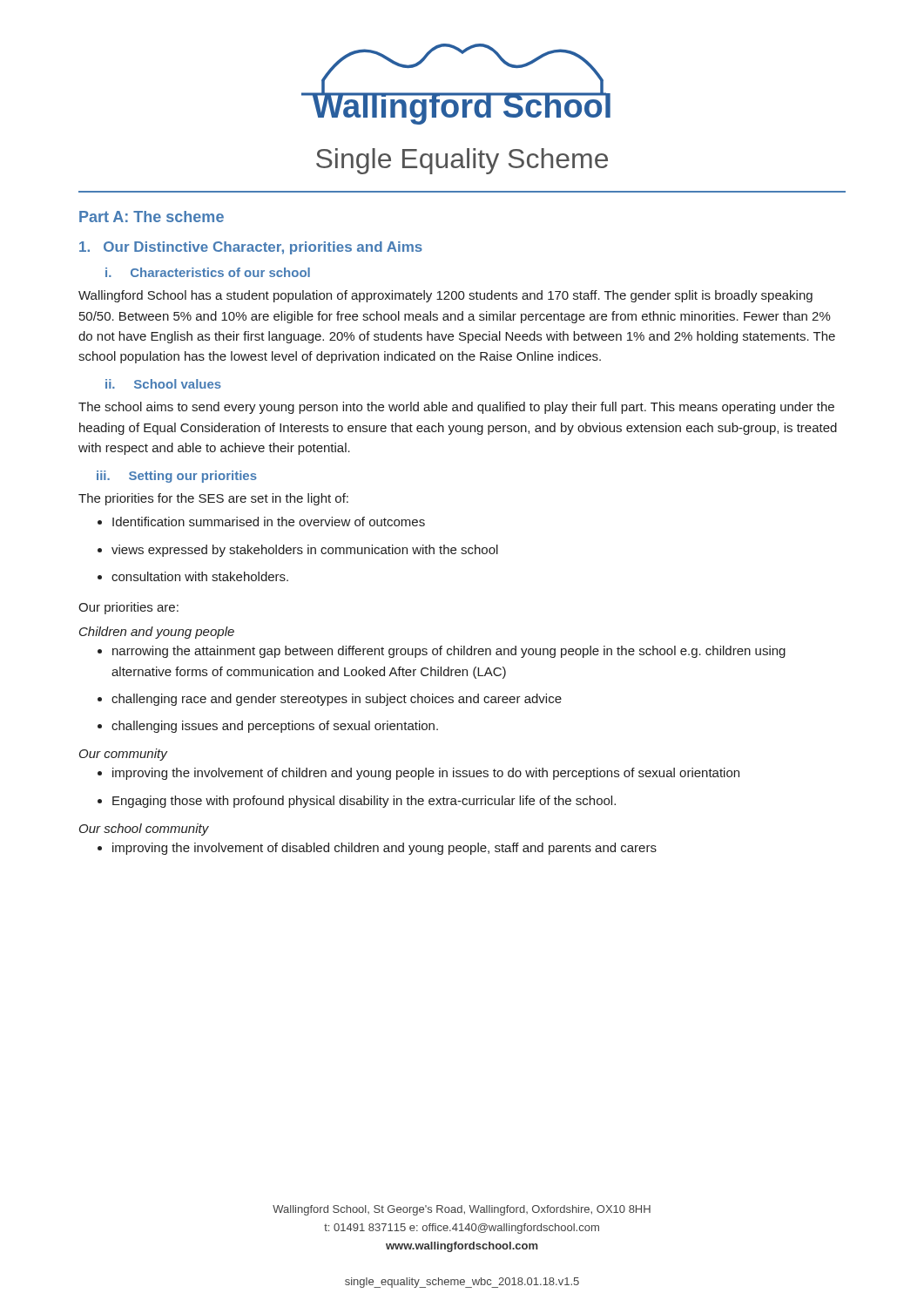Click on the text that reads "Our school community"
The image size is (924, 1307).
[x=144, y=830]
